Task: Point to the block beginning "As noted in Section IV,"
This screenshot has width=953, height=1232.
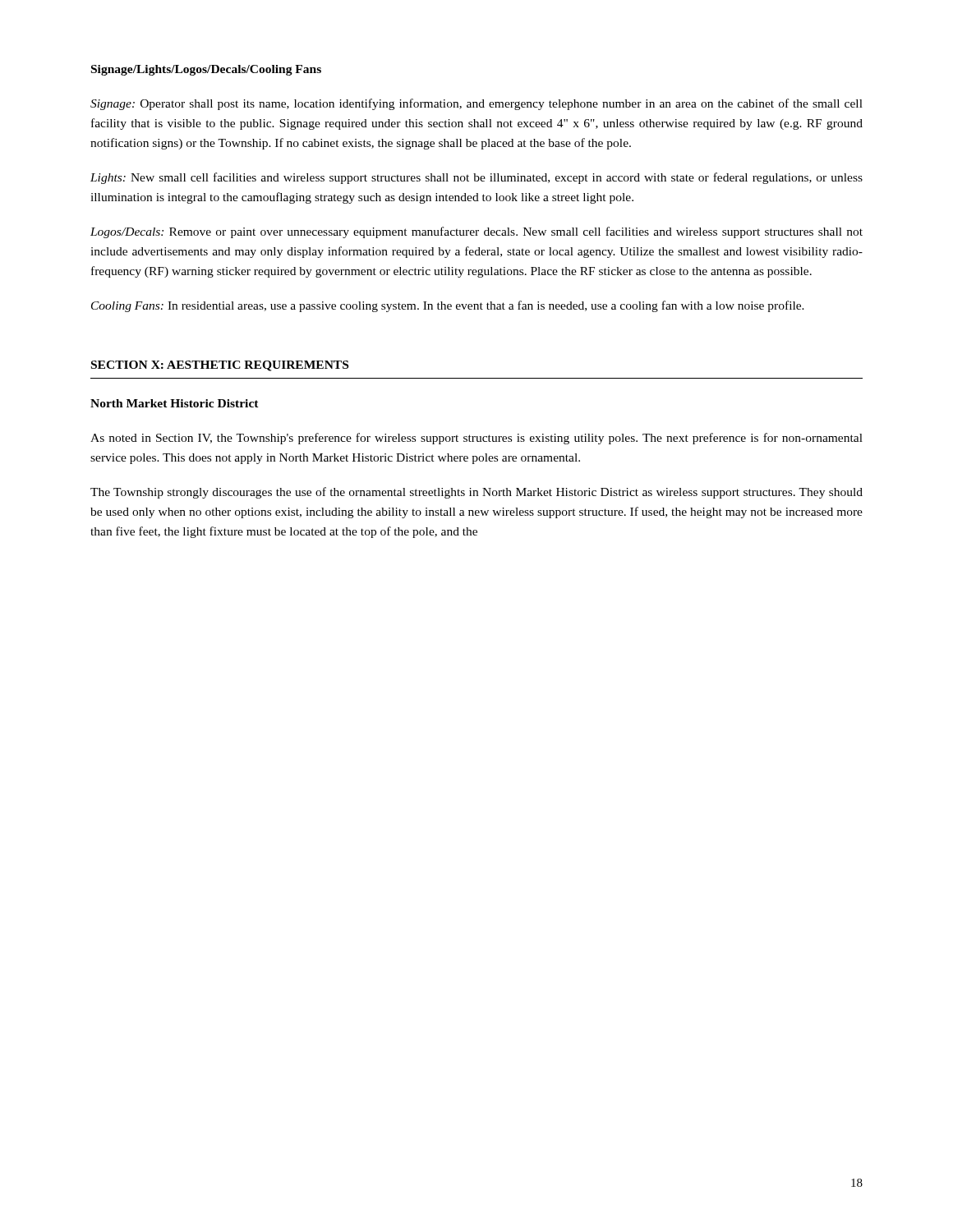Action: pyautogui.click(x=476, y=447)
